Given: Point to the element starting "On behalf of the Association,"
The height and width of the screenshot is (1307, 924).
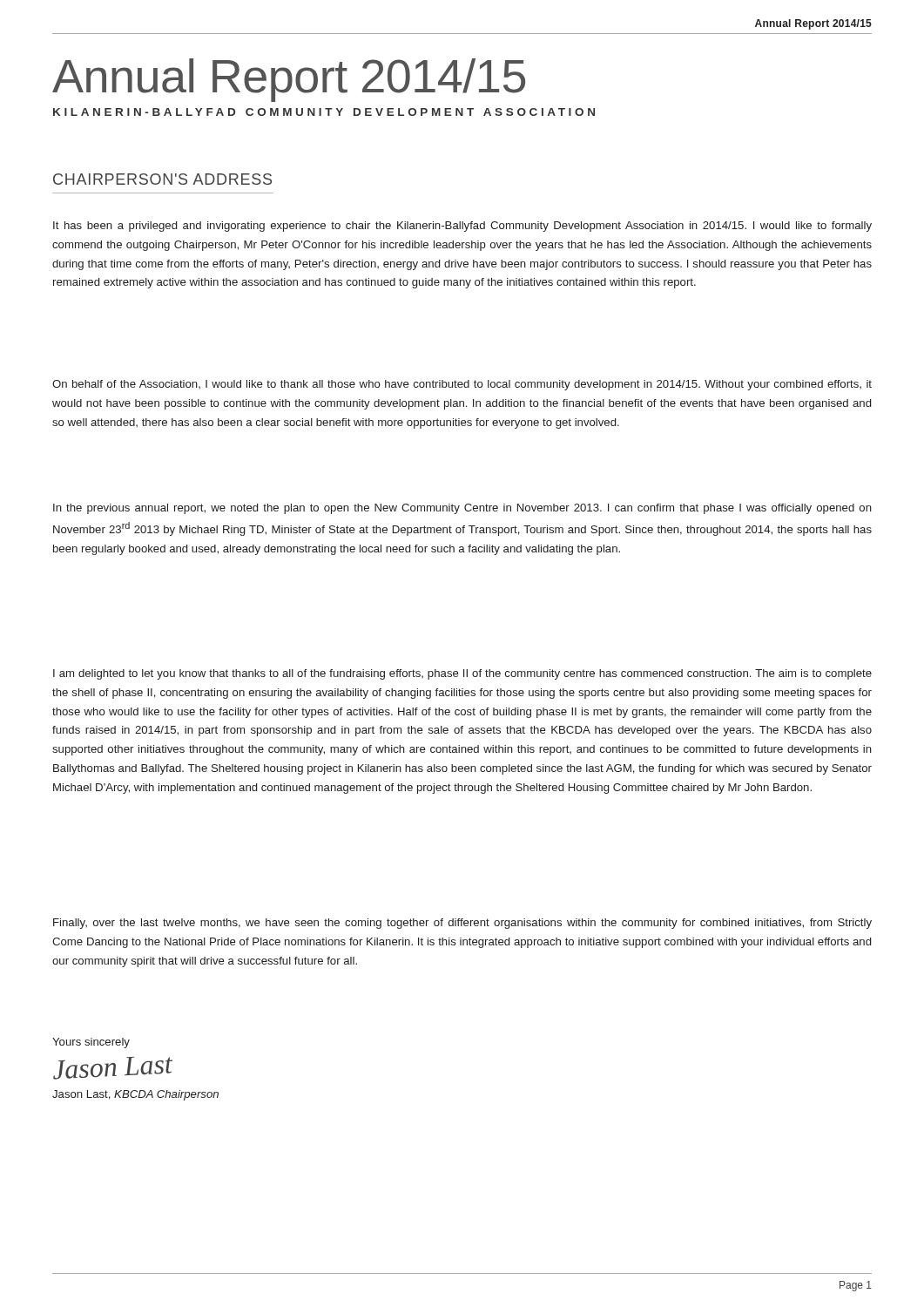Looking at the screenshot, I should 462,403.
